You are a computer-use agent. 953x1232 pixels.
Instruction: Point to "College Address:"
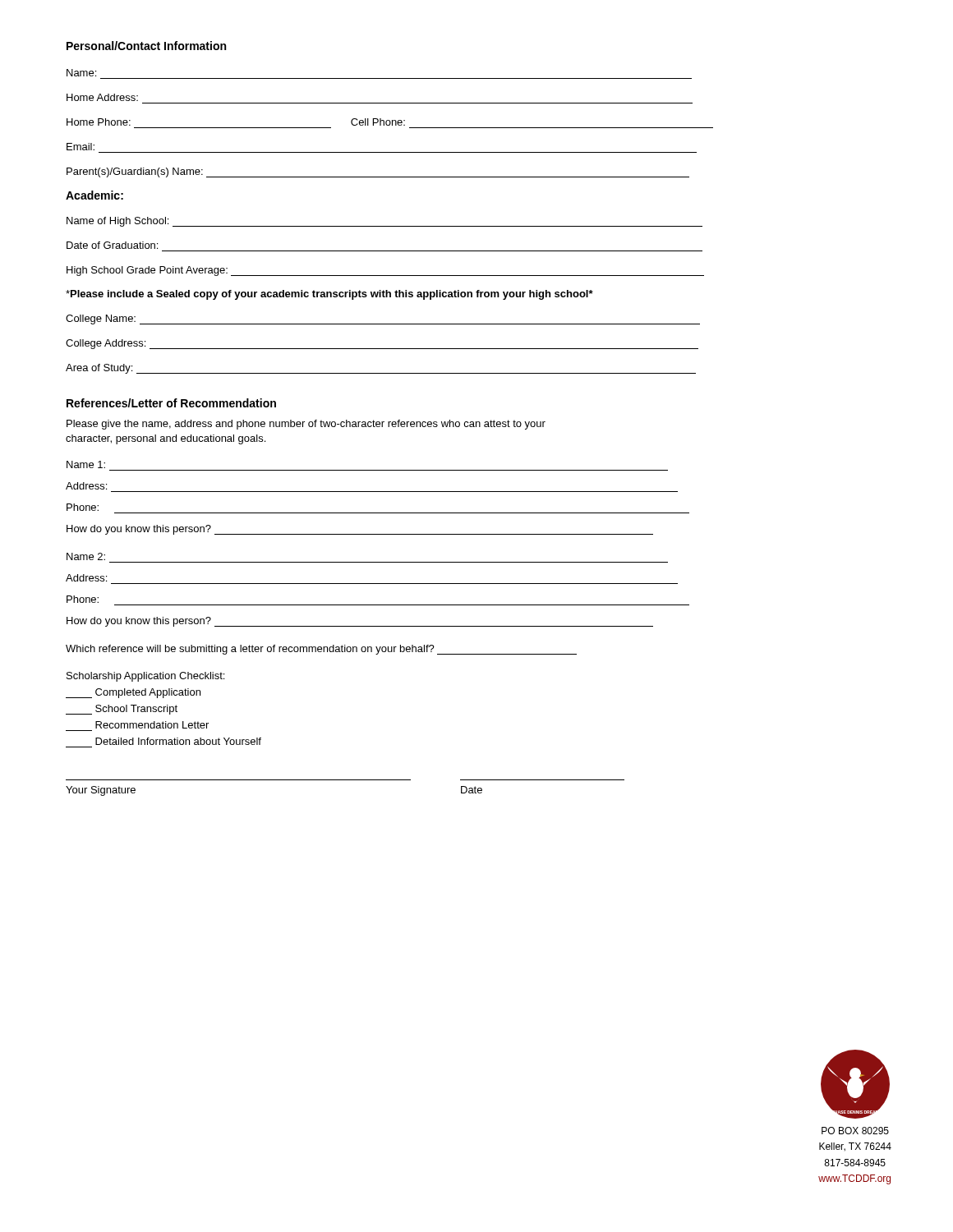(382, 342)
